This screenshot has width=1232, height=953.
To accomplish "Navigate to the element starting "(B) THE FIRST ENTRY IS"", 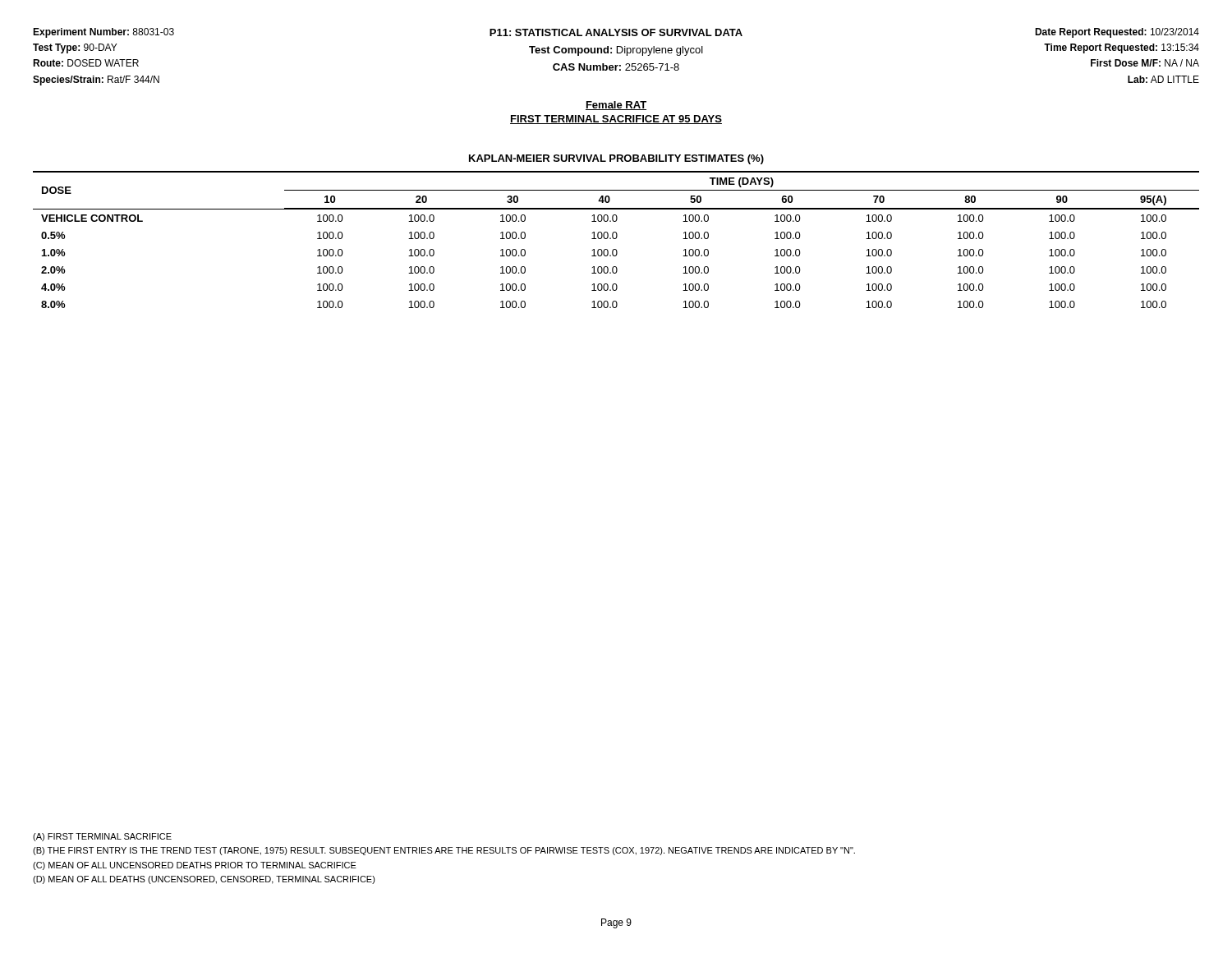I will [x=444, y=851].
